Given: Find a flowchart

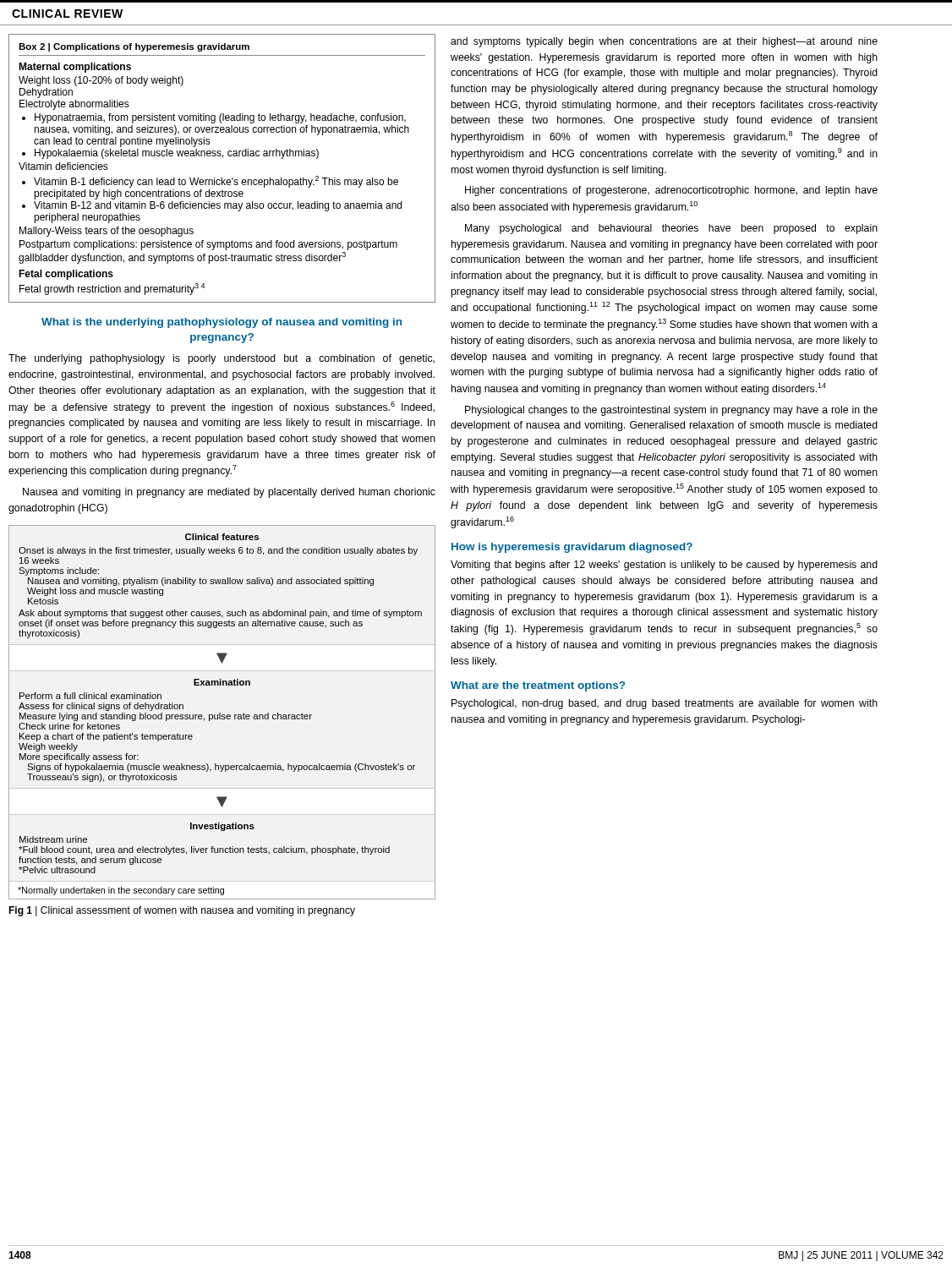Looking at the screenshot, I should point(222,712).
